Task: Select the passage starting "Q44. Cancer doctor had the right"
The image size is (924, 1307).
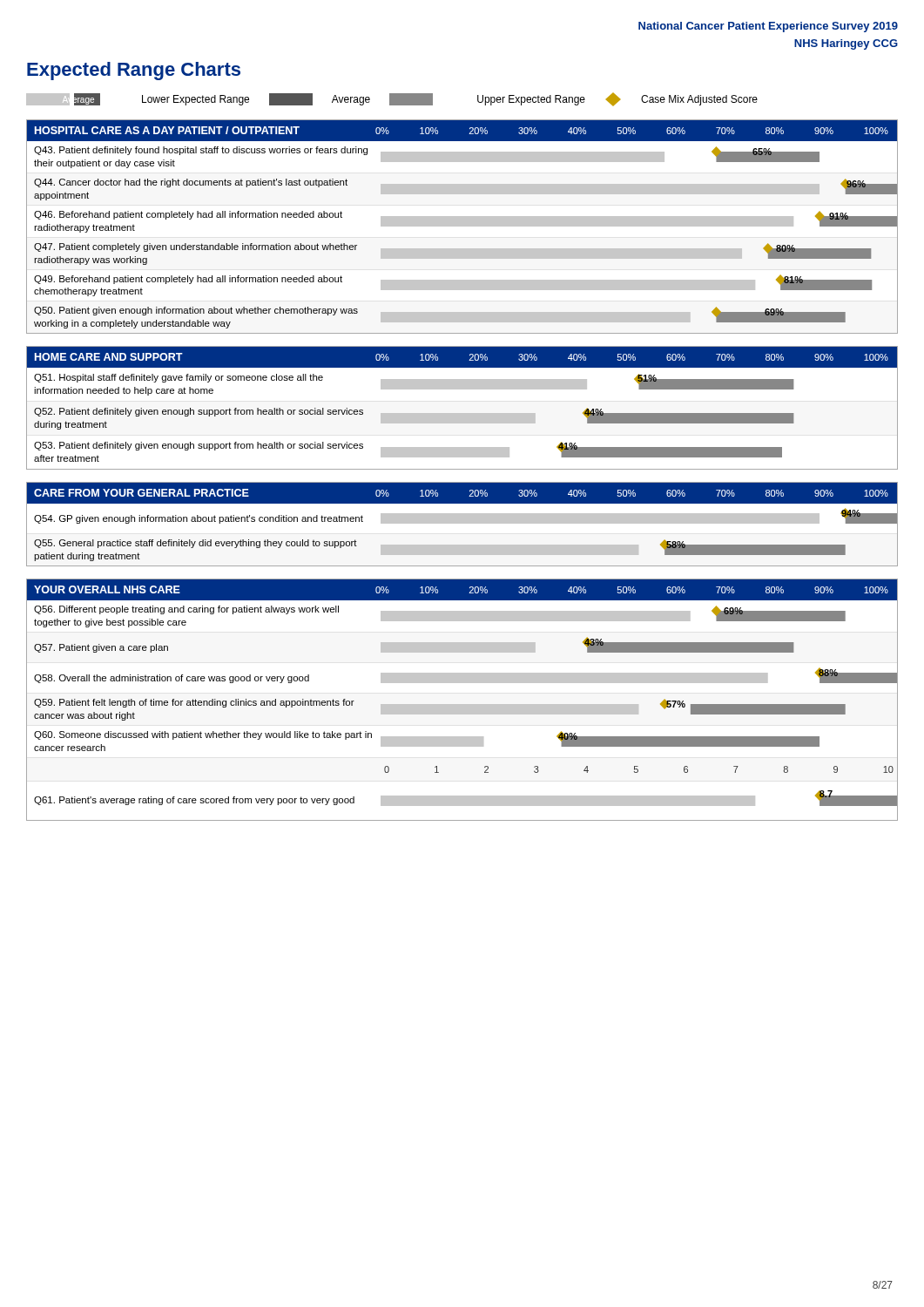Action: (x=75, y=185)
